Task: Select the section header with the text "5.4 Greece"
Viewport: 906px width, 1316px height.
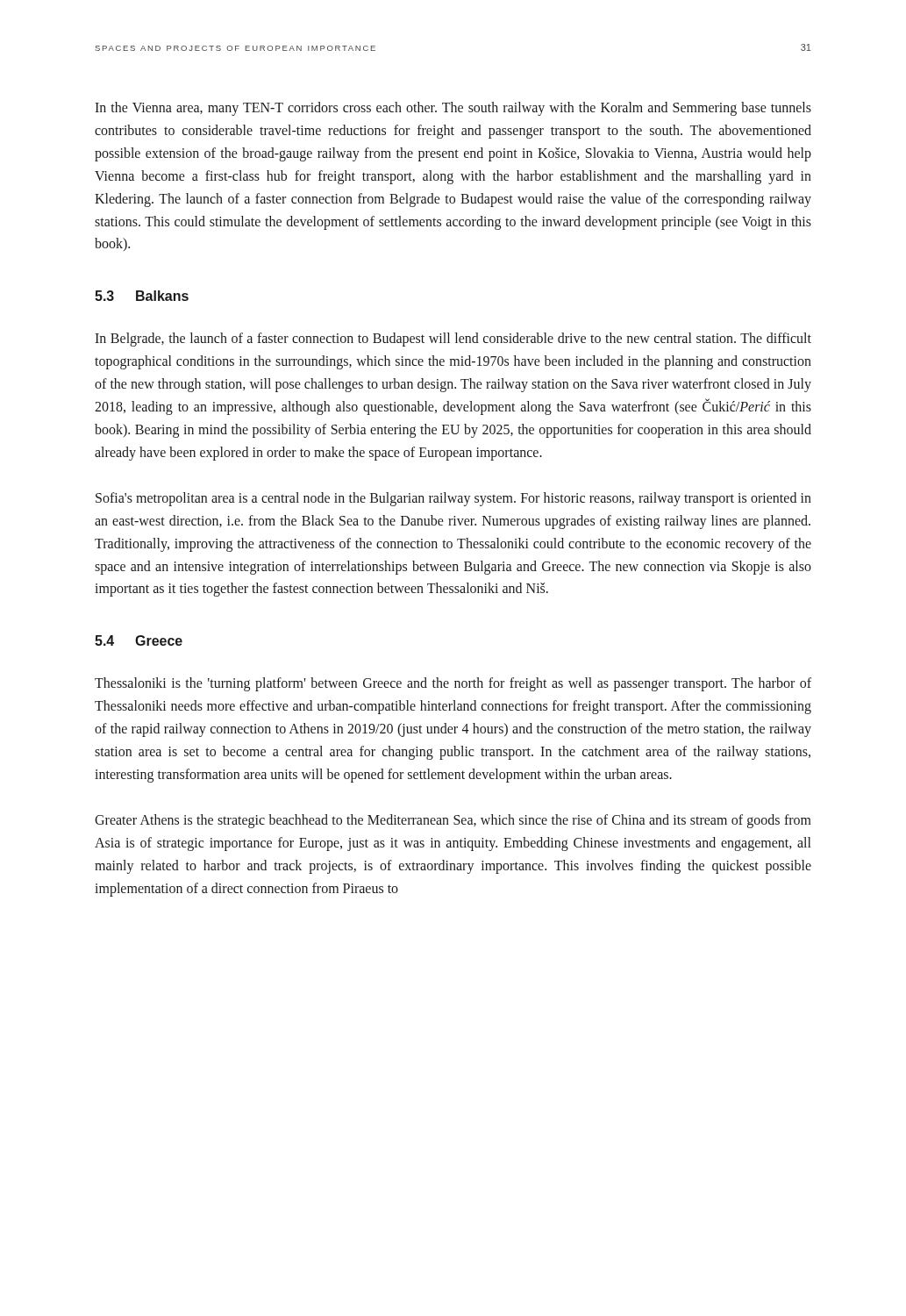Action: [139, 642]
